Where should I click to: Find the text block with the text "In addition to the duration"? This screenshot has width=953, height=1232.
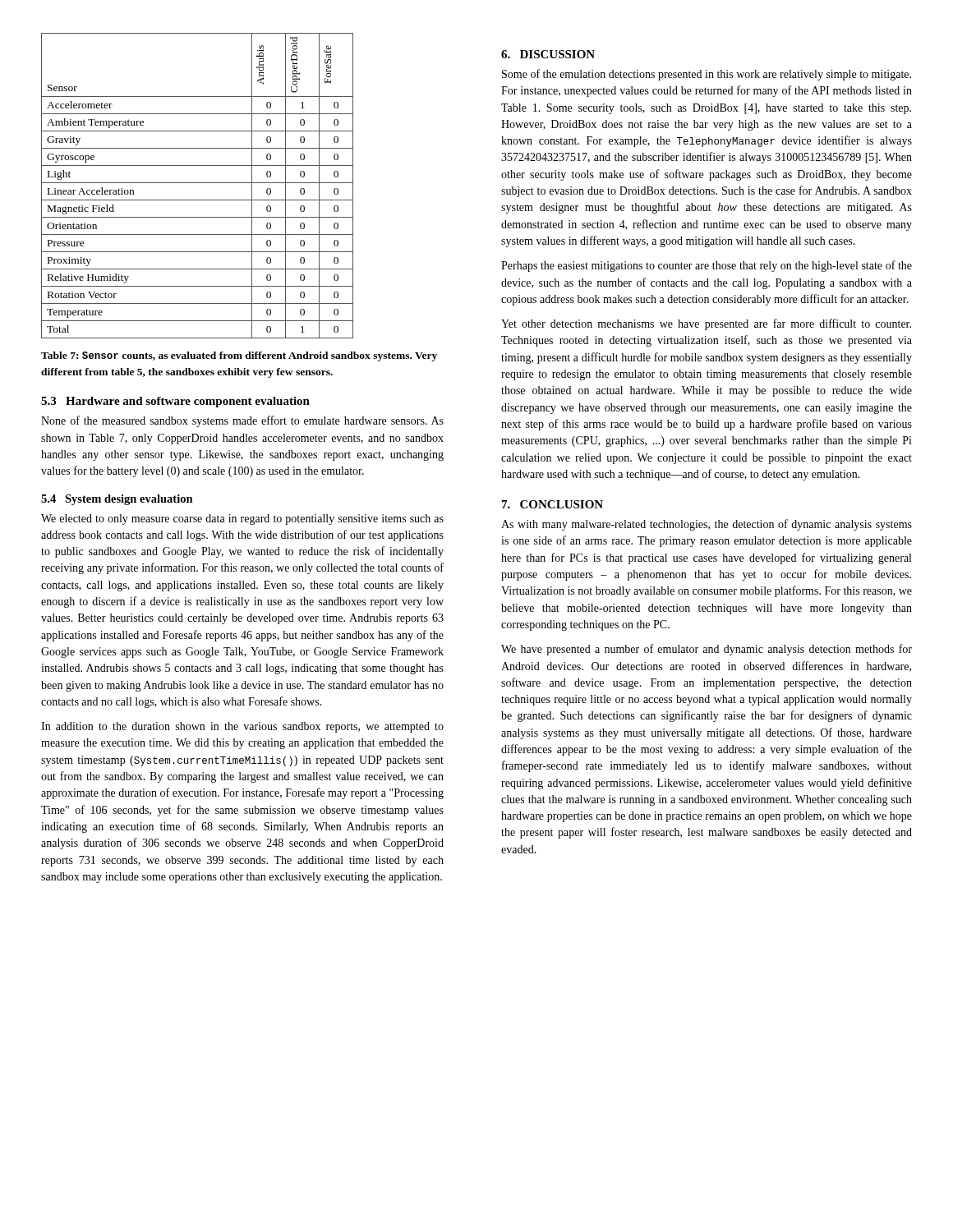tap(242, 802)
